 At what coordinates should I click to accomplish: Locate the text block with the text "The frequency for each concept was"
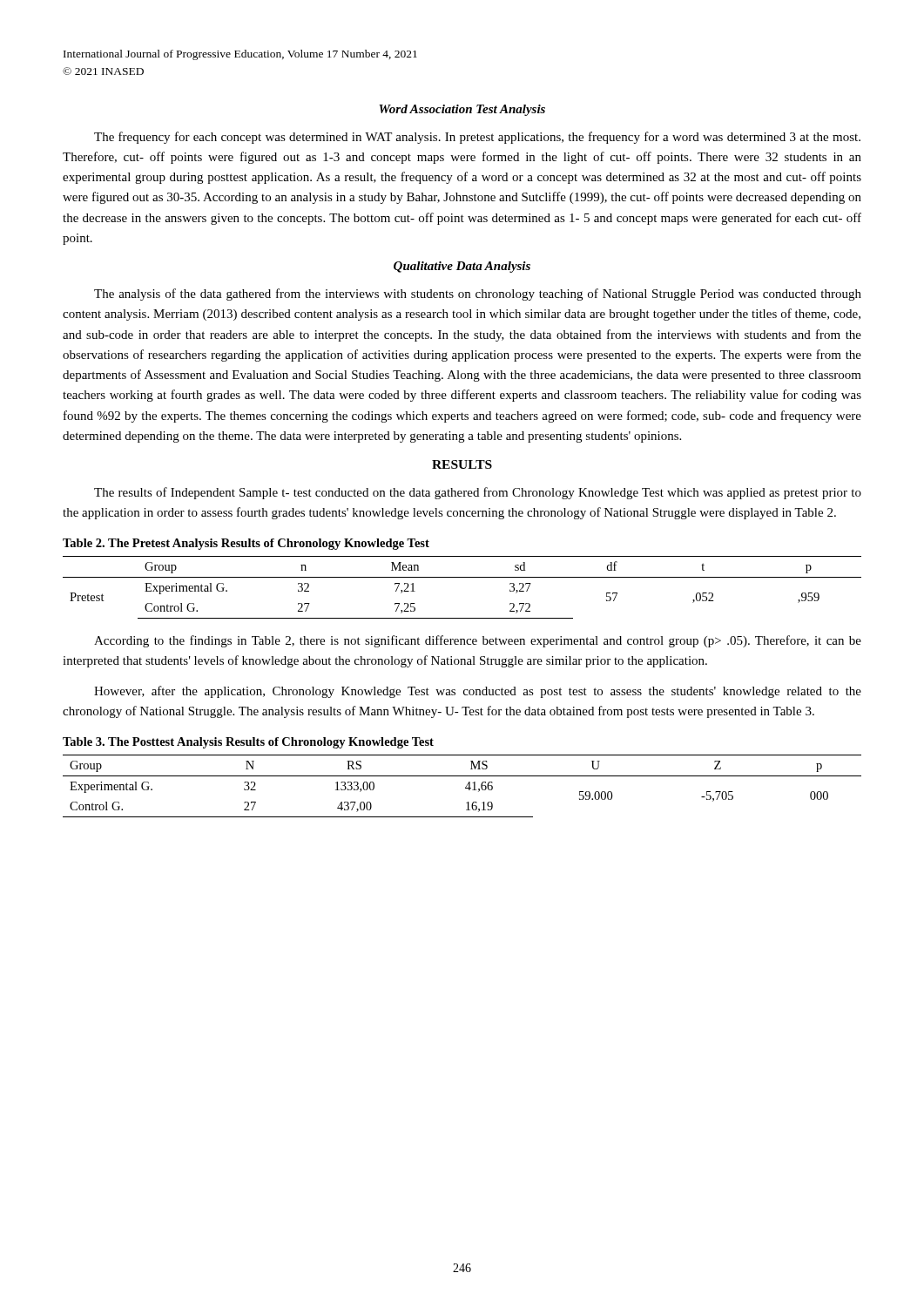tap(462, 187)
